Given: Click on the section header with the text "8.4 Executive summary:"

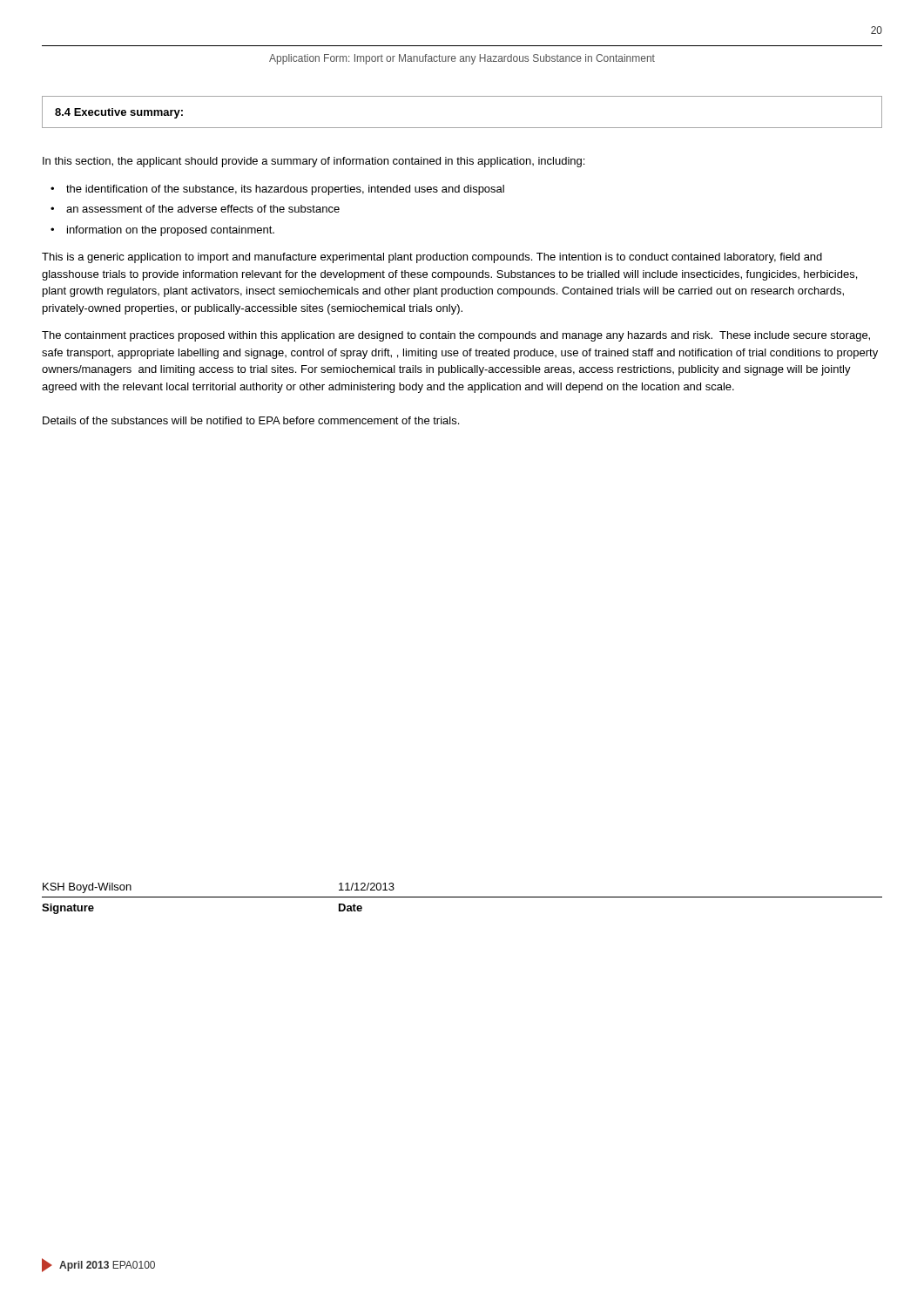Looking at the screenshot, I should 119,112.
